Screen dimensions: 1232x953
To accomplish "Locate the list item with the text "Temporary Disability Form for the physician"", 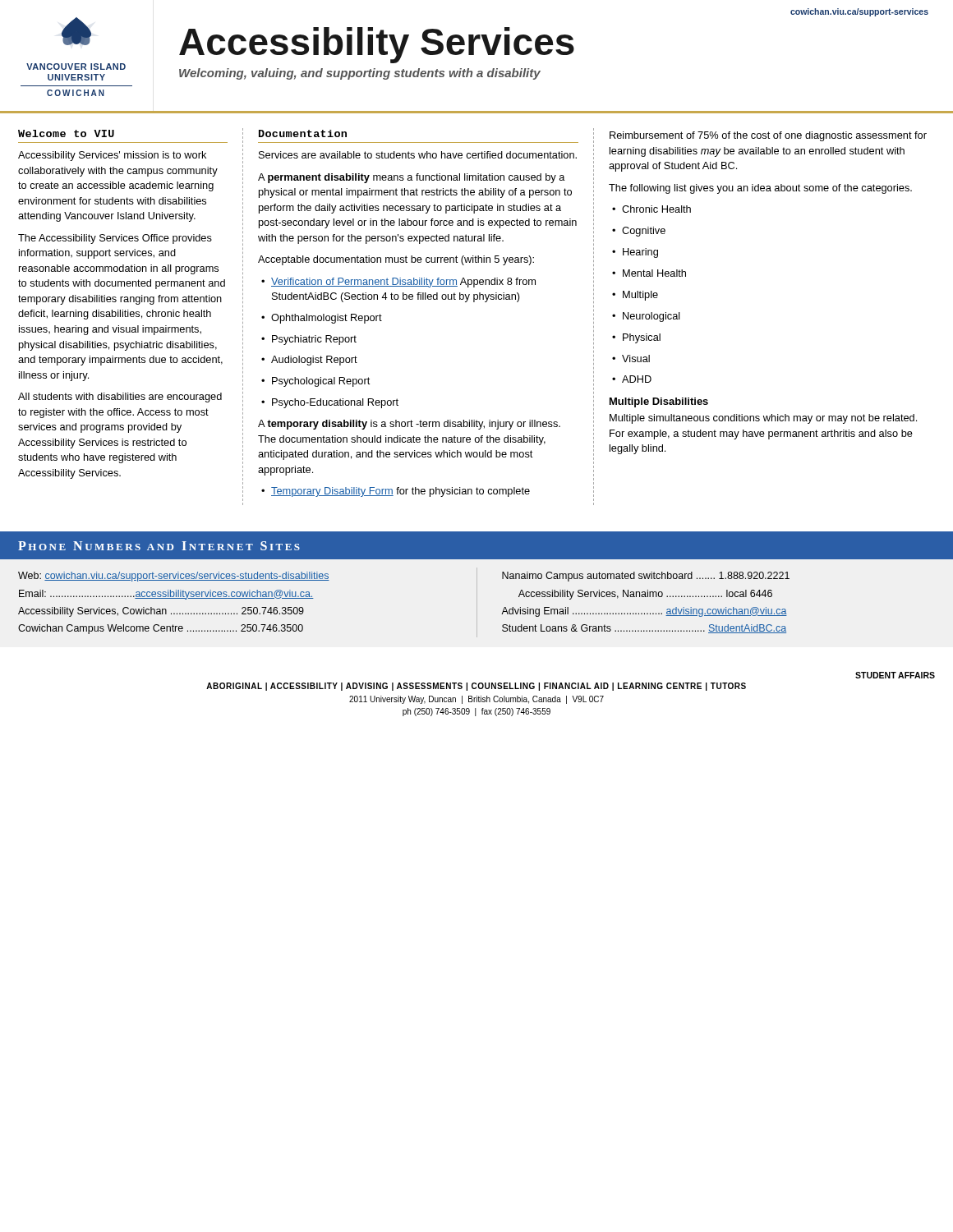I will [x=418, y=491].
